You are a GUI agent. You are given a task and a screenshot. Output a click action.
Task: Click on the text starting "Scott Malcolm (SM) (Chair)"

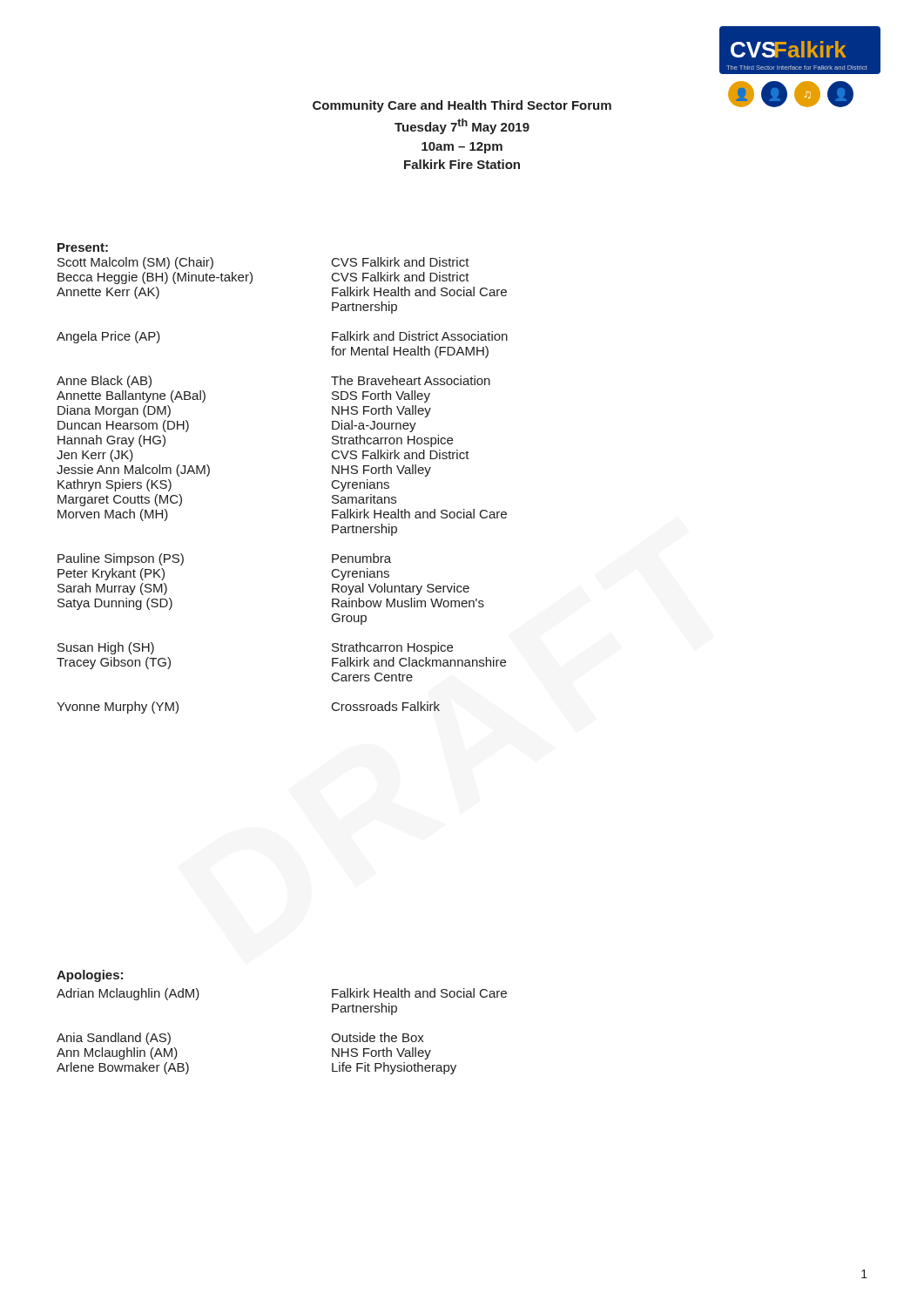click(x=135, y=262)
